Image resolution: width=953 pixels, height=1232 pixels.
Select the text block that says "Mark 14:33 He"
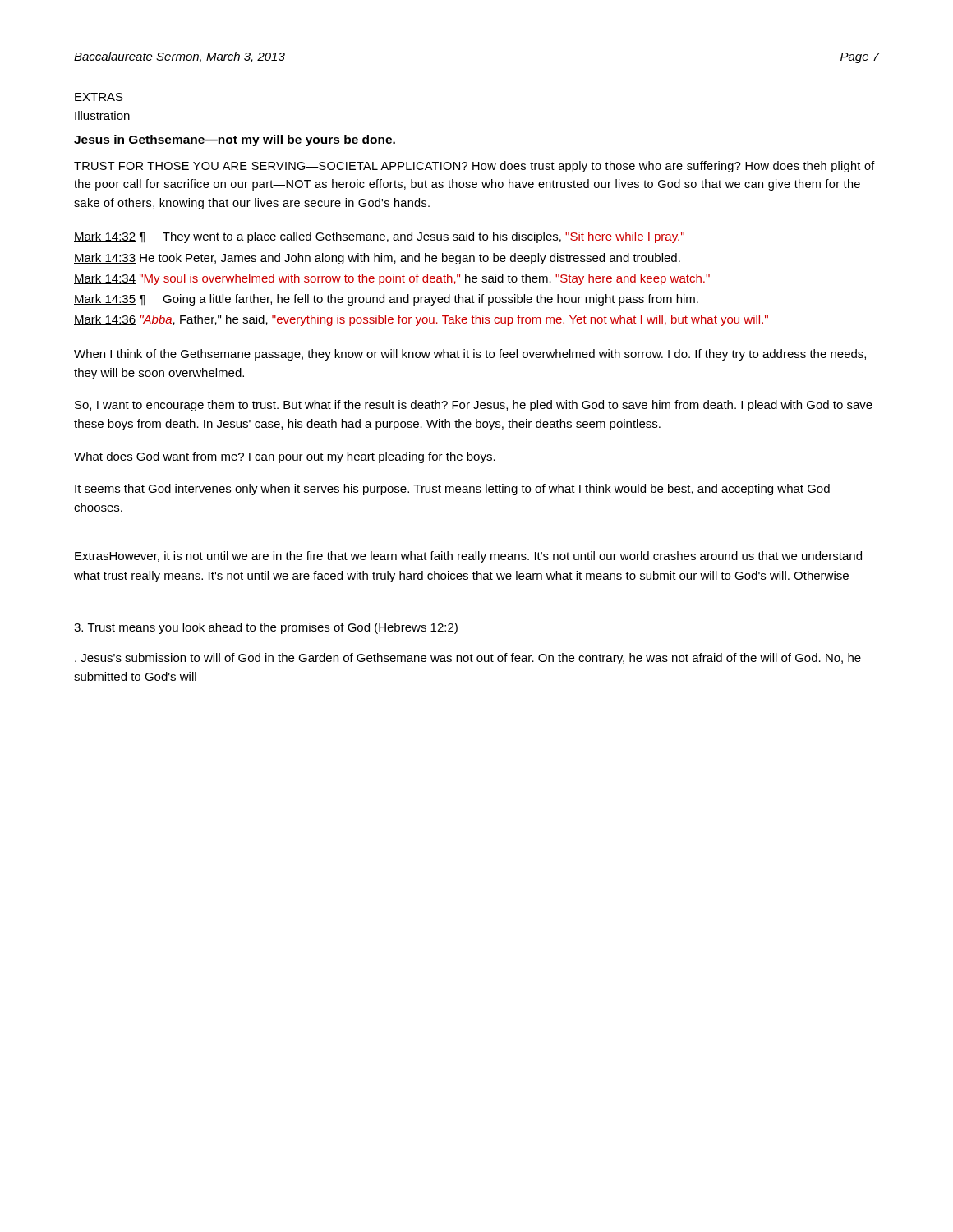point(377,257)
